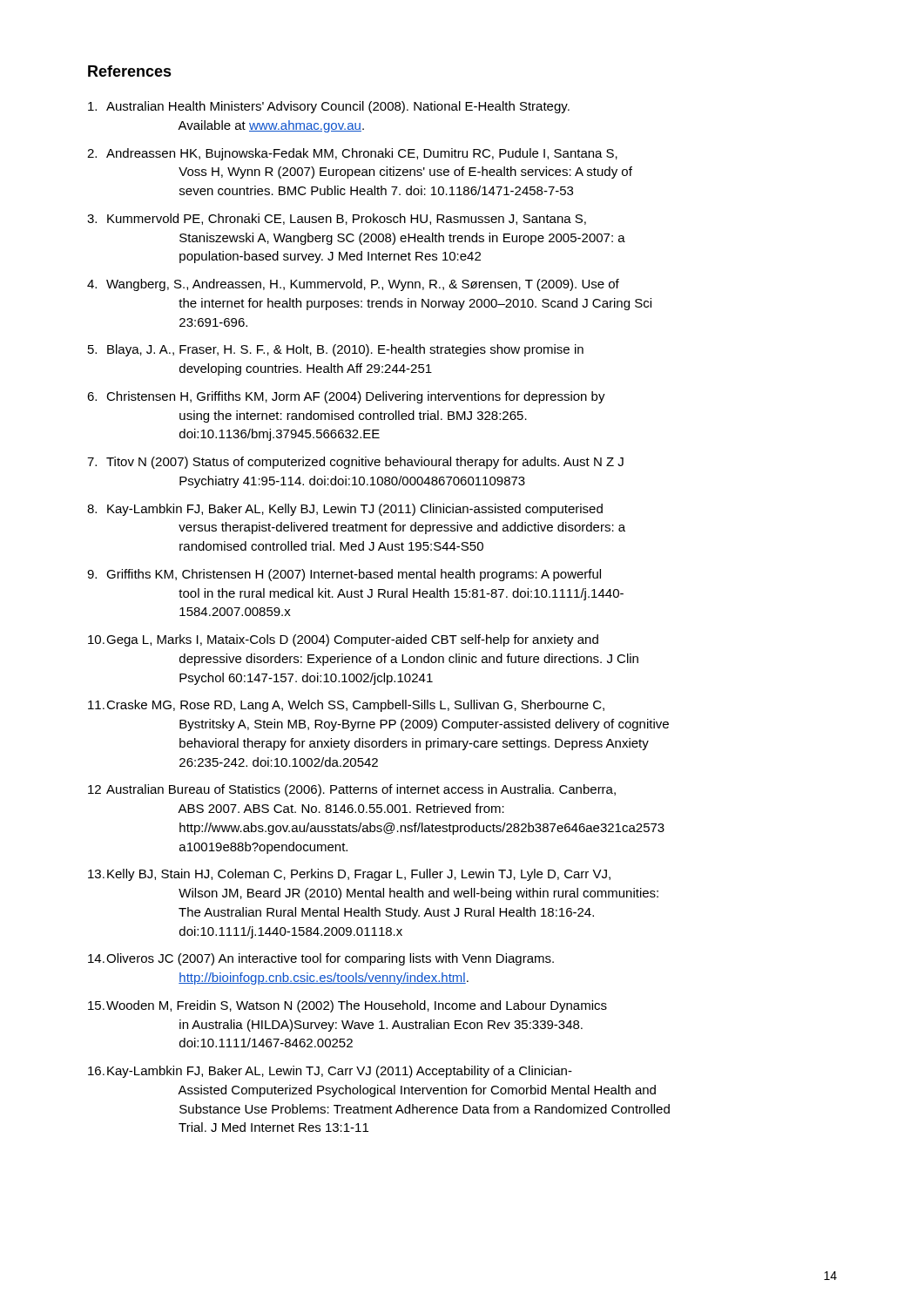Viewport: 924px width, 1307px height.
Task: Select the list item that says "5. Blaya, J. A., Fraser, H. S."
Action: point(336,359)
